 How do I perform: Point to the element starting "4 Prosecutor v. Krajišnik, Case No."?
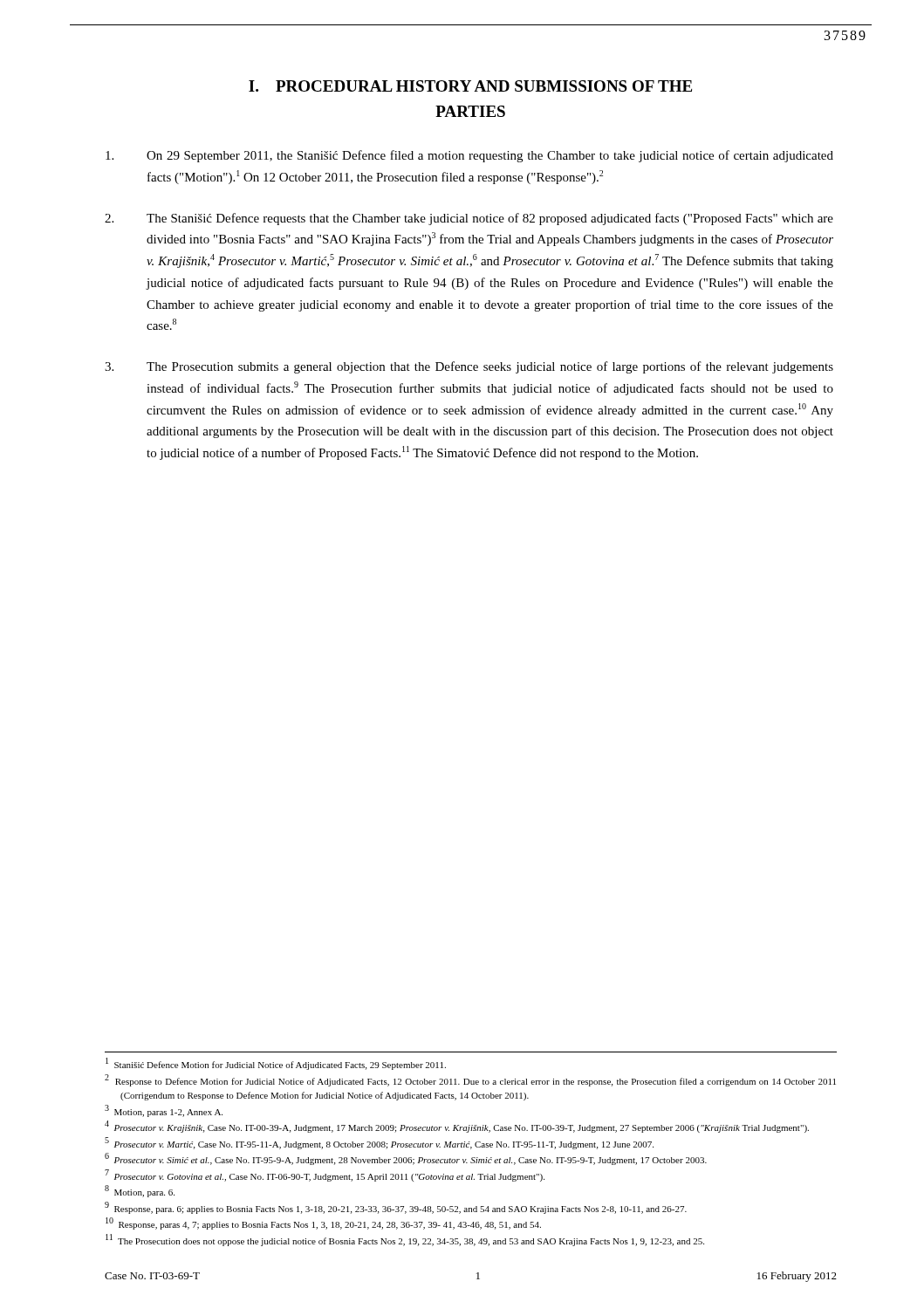[x=457, y=1127]
